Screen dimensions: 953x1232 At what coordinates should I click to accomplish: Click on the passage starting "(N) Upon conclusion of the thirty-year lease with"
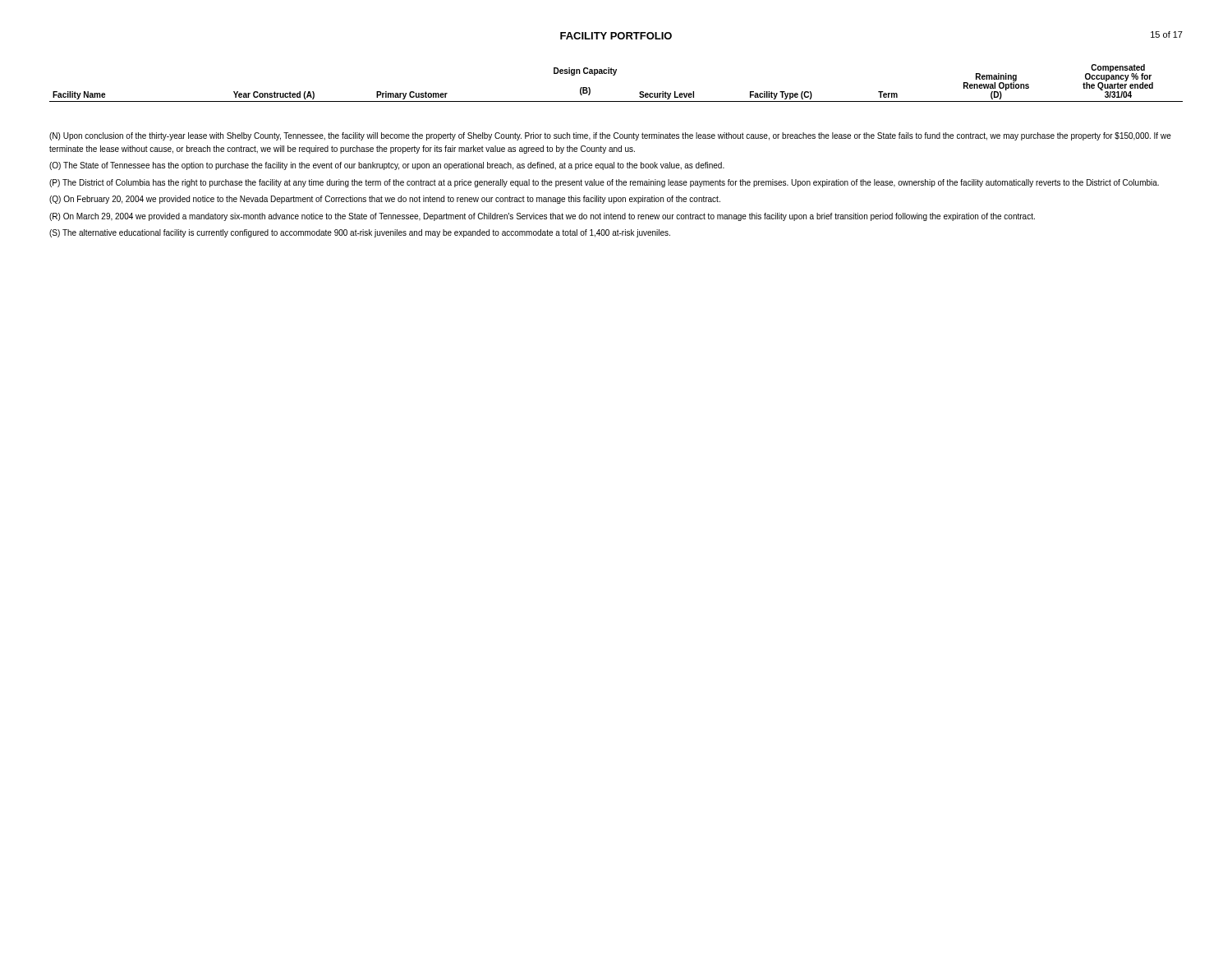(610, 142)
